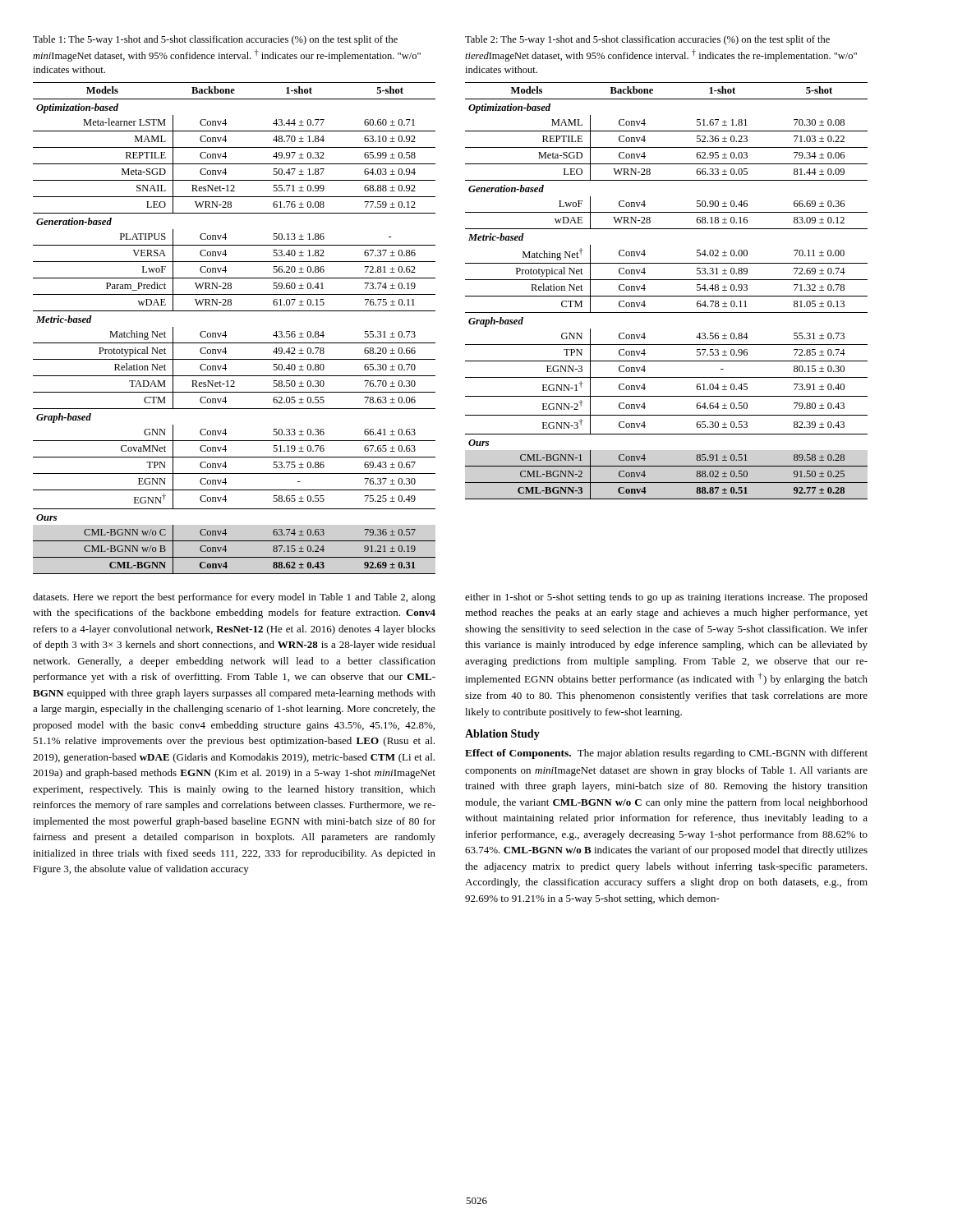The width and height of the screenshot is (953, 1232).
Task: Select the passage starting "Table 2: The 5-way 1-shot and"
Action: coord(661,55)
